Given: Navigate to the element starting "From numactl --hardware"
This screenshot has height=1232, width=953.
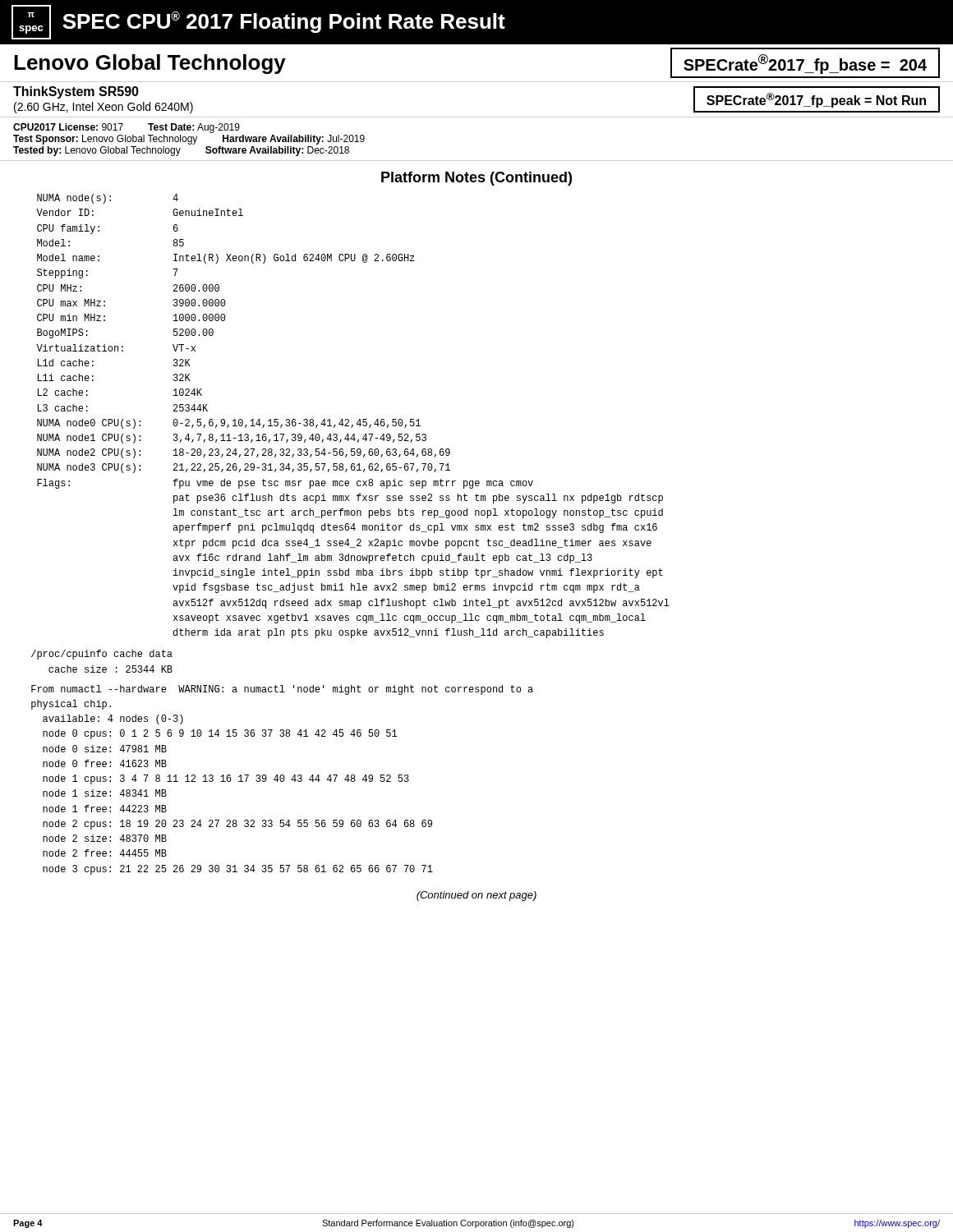Looking at the screenshot, I should click(x=282, y=690).
